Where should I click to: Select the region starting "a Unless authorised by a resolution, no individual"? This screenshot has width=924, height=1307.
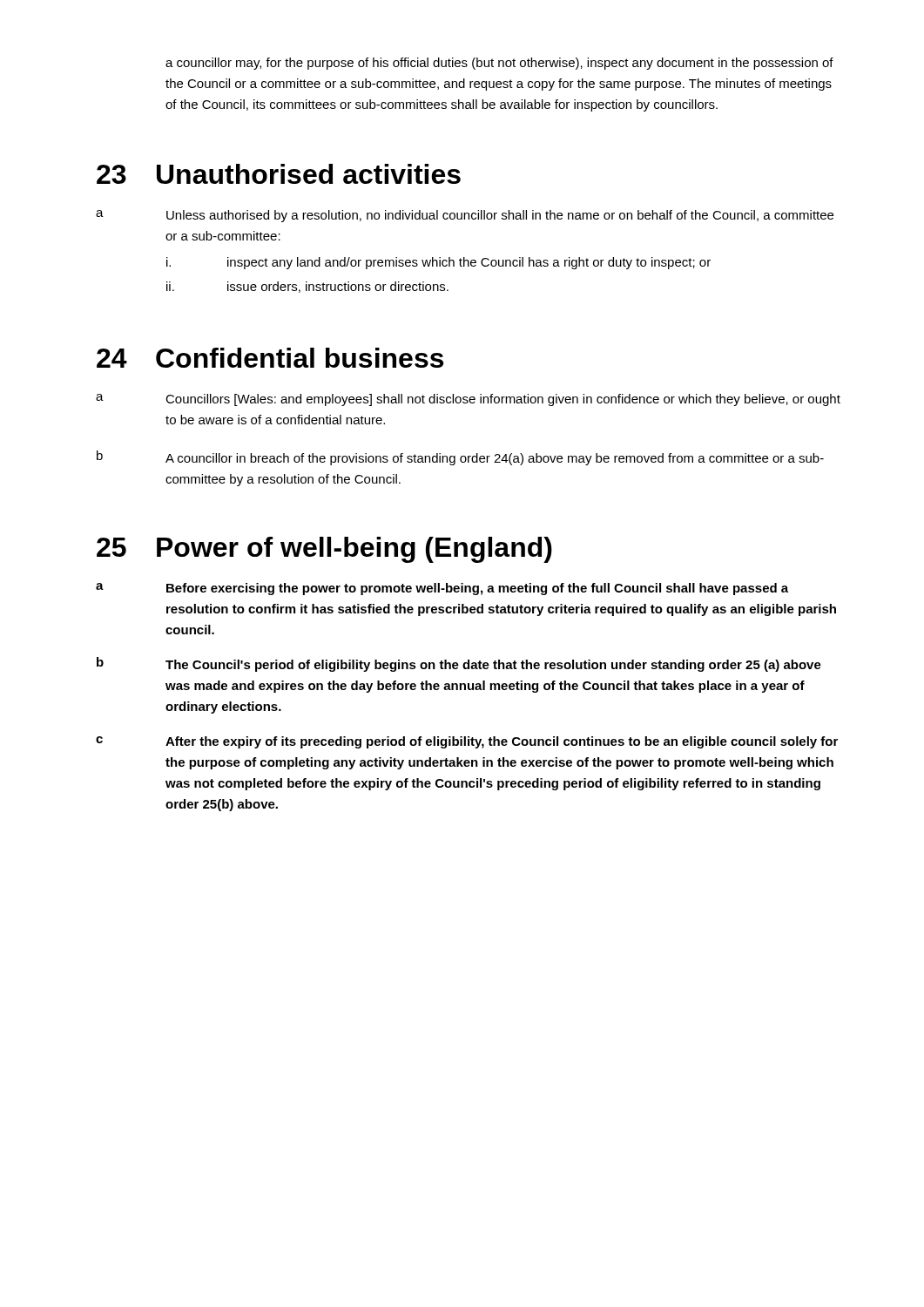(471, 253)
